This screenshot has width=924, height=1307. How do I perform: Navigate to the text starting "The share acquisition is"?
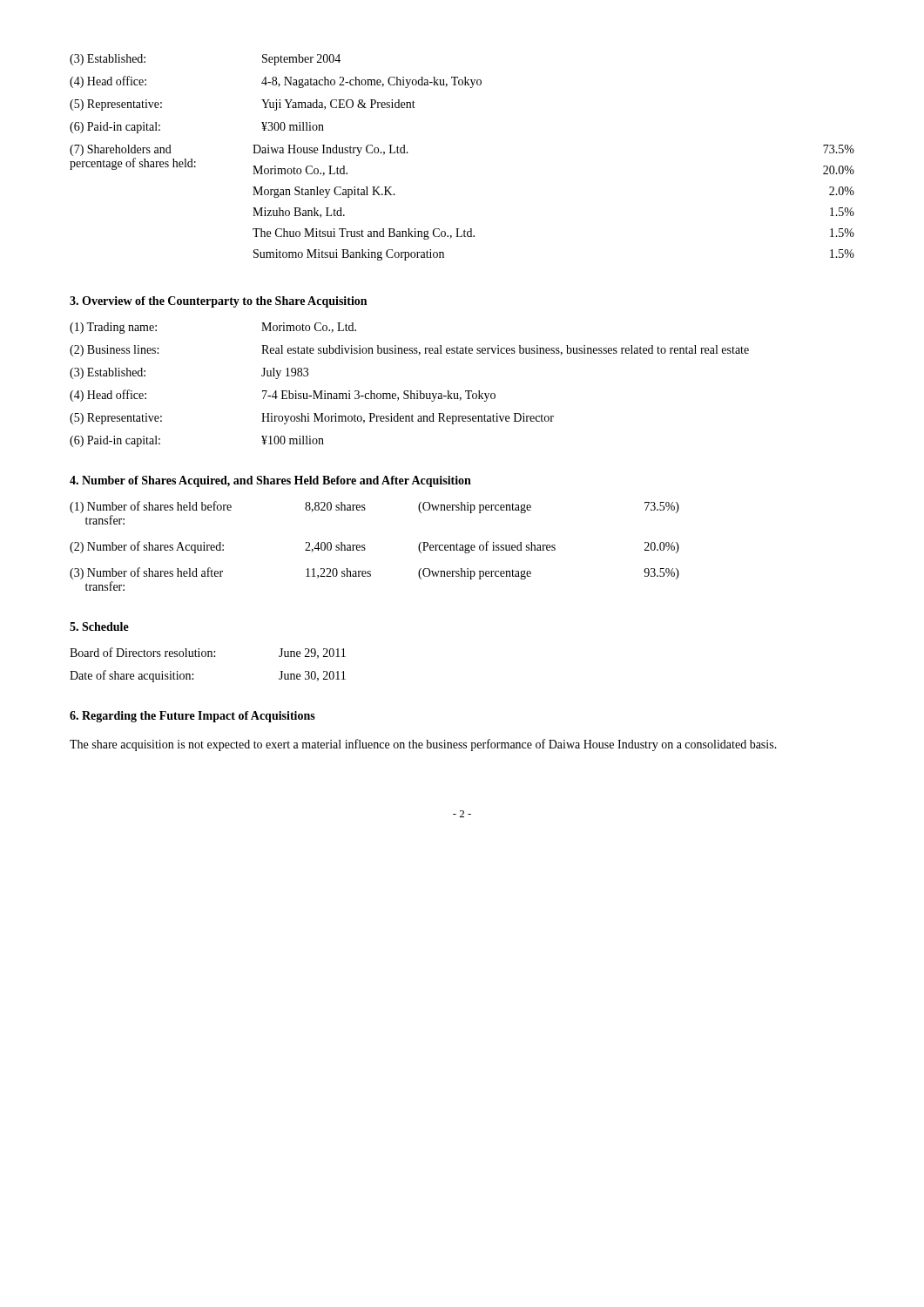pos(423,745)
